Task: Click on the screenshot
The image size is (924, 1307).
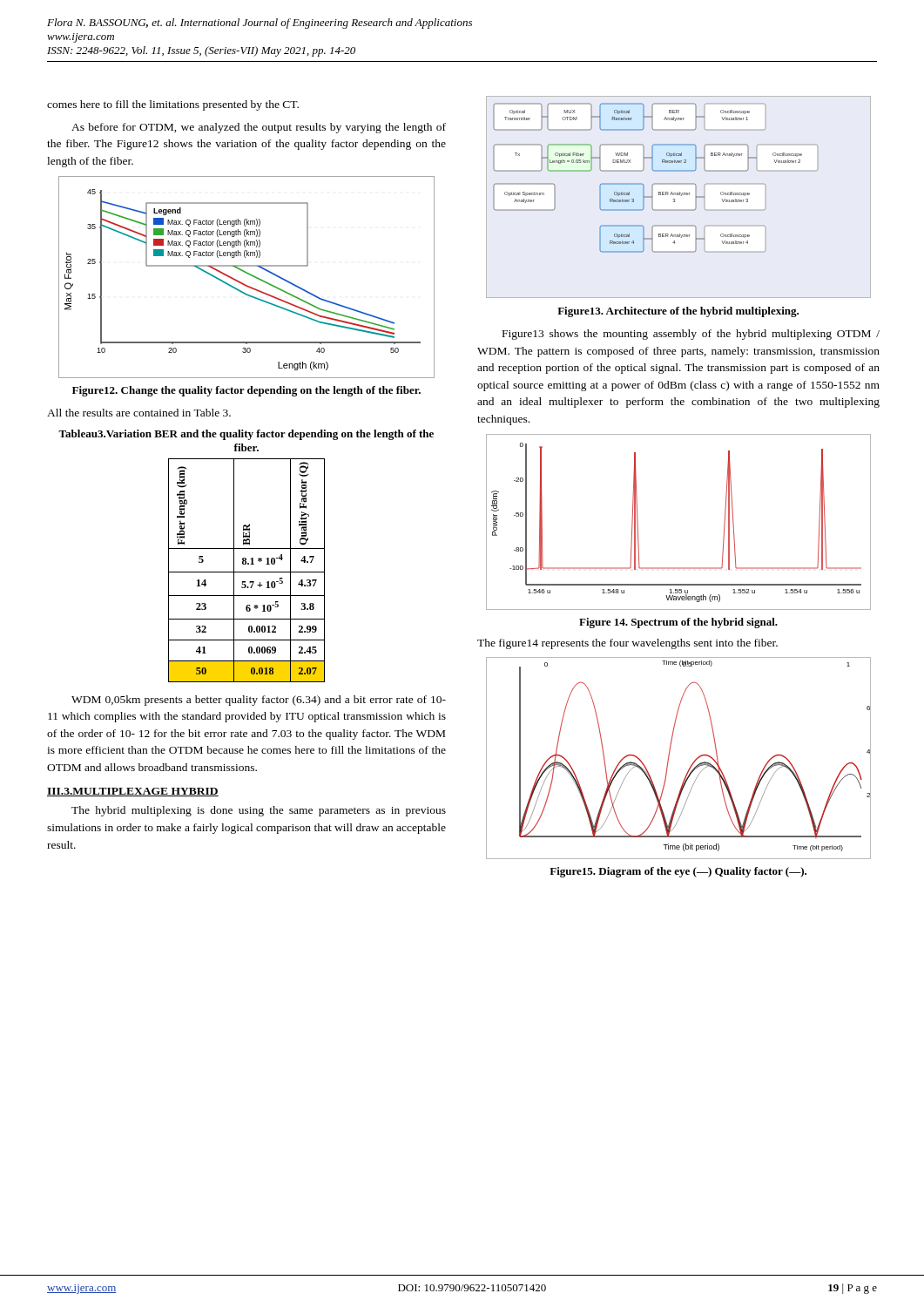Action: [678, 199]
